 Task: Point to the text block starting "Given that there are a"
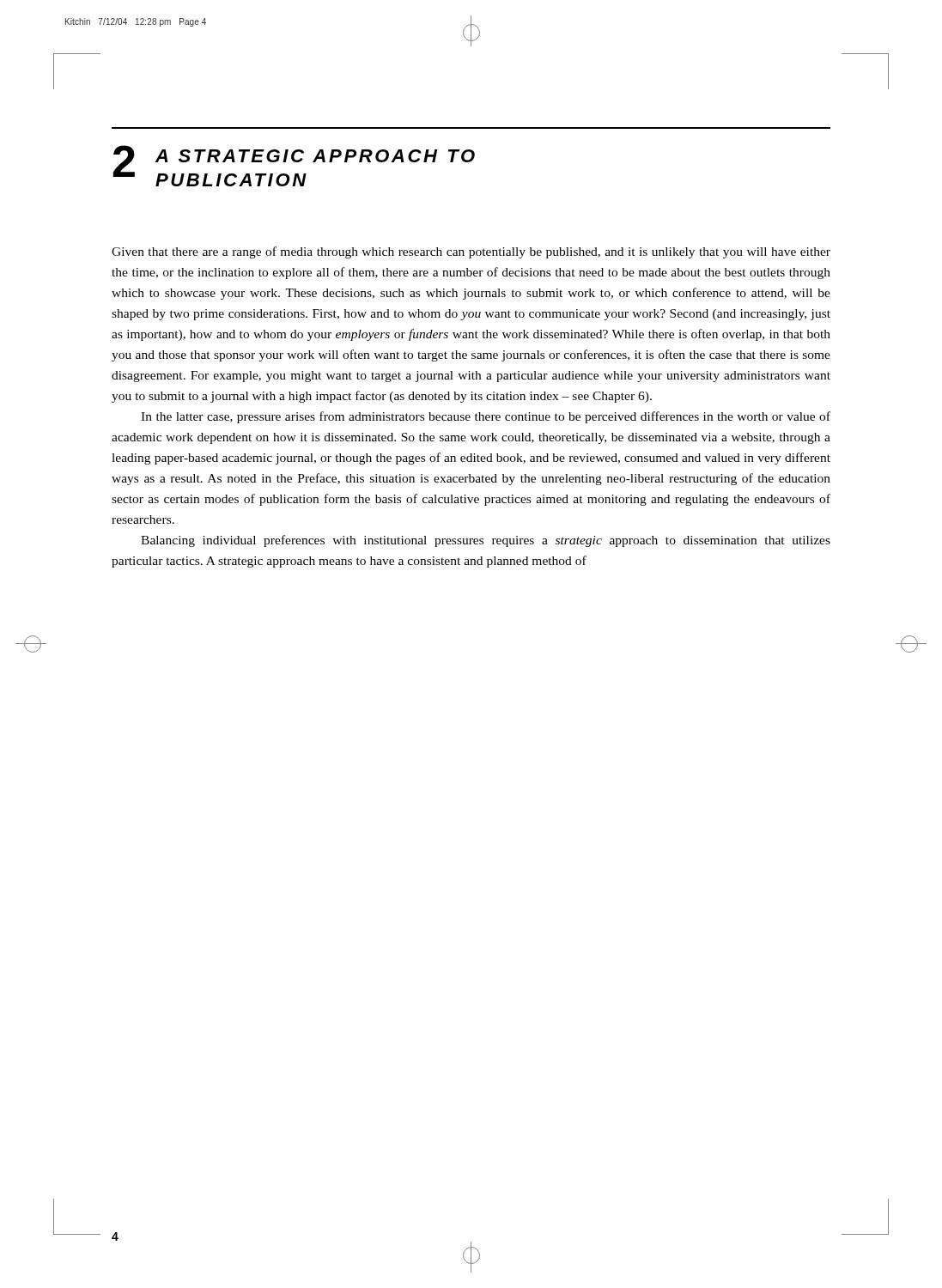pos(471,406)
